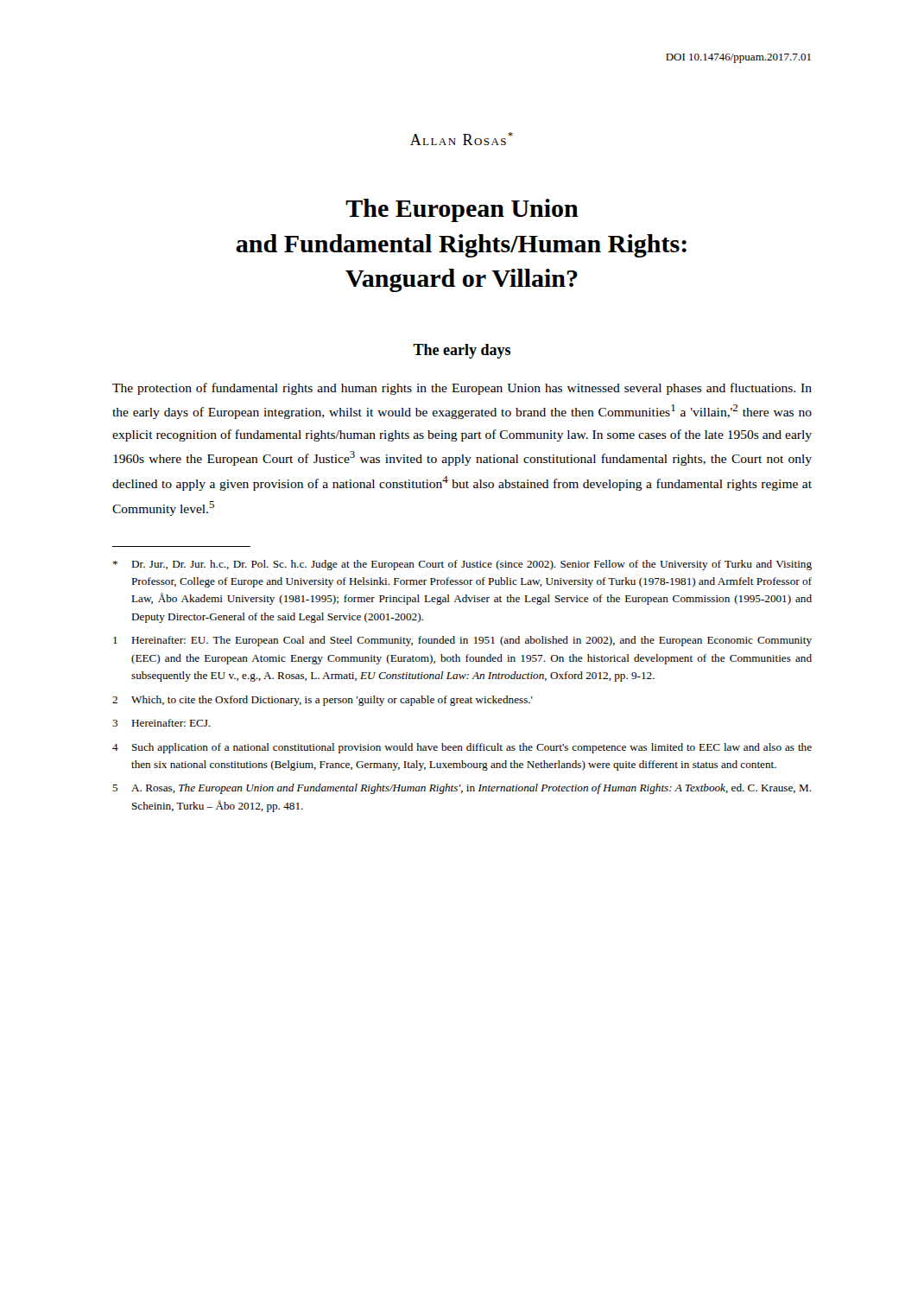Locate the element starting "1 Hereinafter: EU."

pos(462,658)
